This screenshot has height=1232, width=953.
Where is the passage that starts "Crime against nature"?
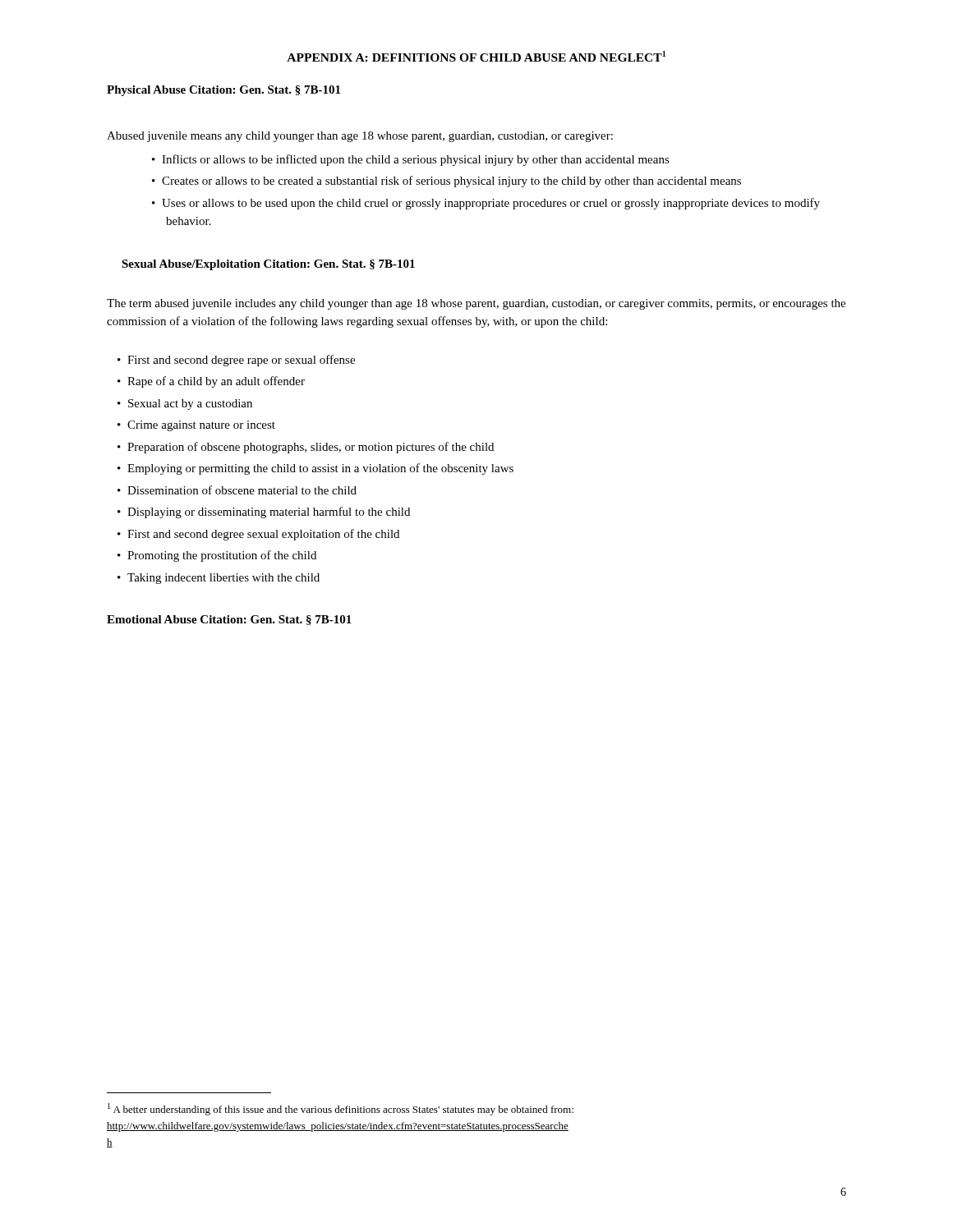(201, 425)
